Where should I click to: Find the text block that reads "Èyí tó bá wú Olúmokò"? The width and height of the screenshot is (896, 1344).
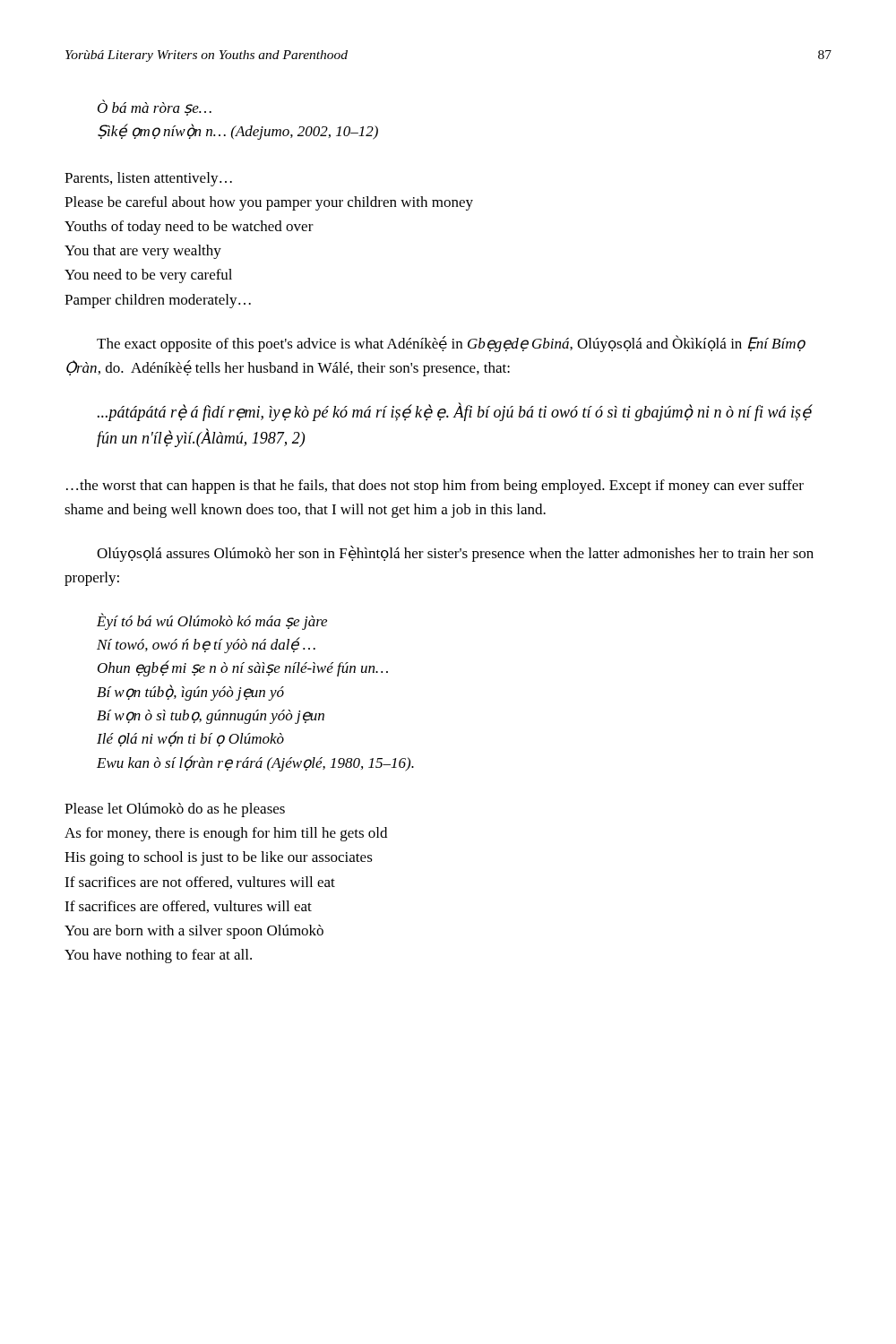(x=256, y=692)
